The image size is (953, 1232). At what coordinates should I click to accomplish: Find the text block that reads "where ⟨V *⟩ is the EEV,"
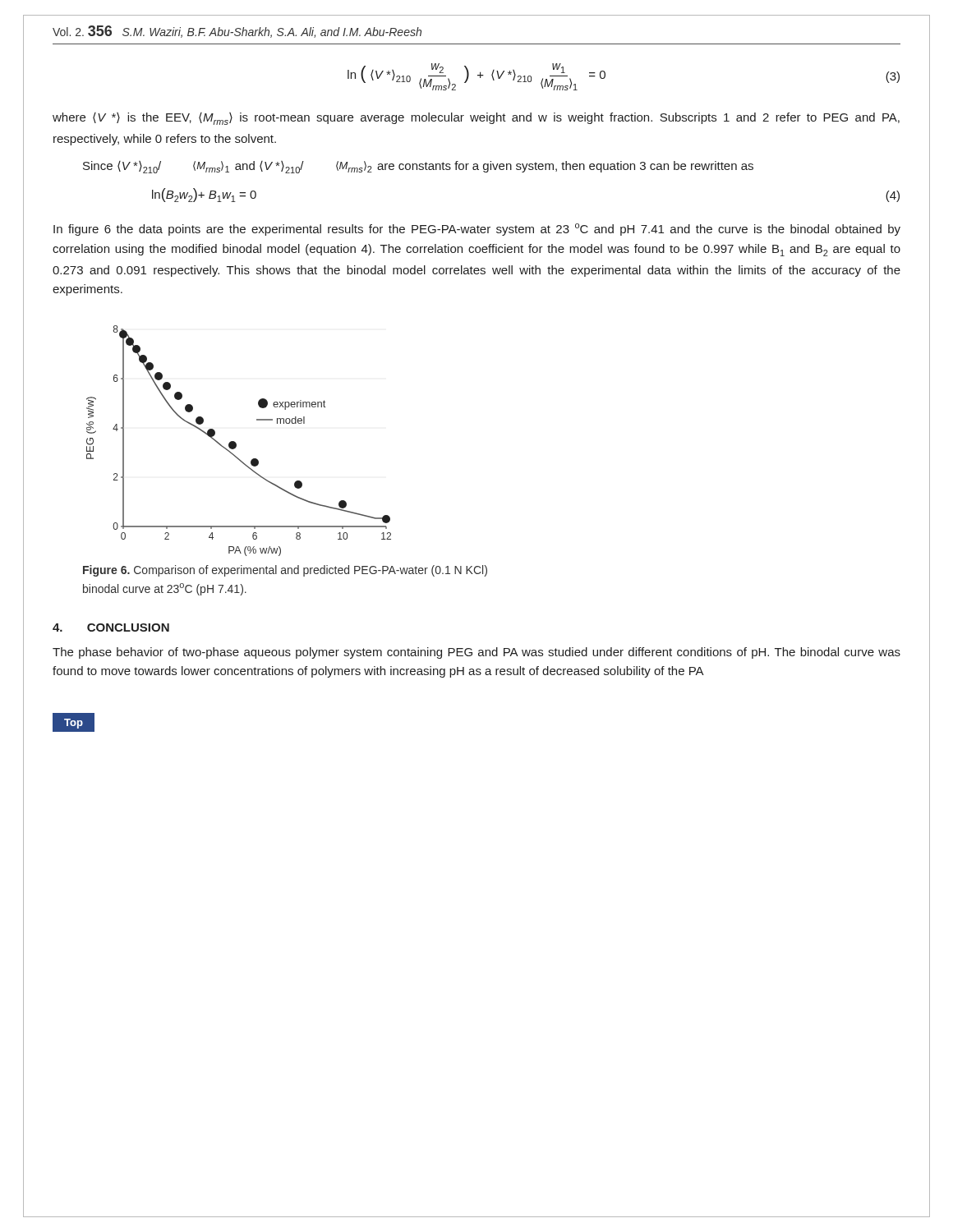(476, 128)
